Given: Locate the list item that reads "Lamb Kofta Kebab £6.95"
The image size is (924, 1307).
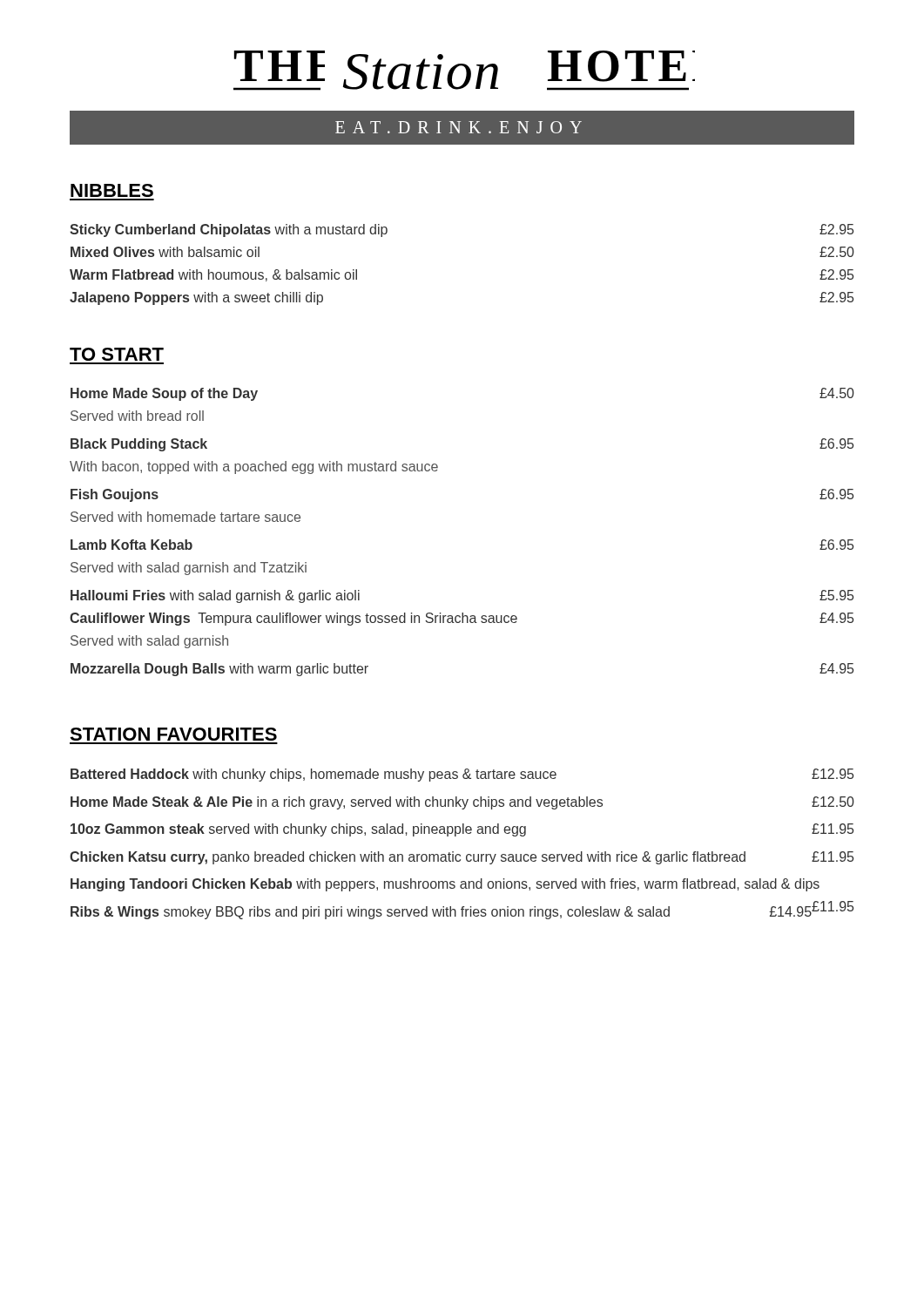Looking at the screenshot, I should [x=125, y=543].
